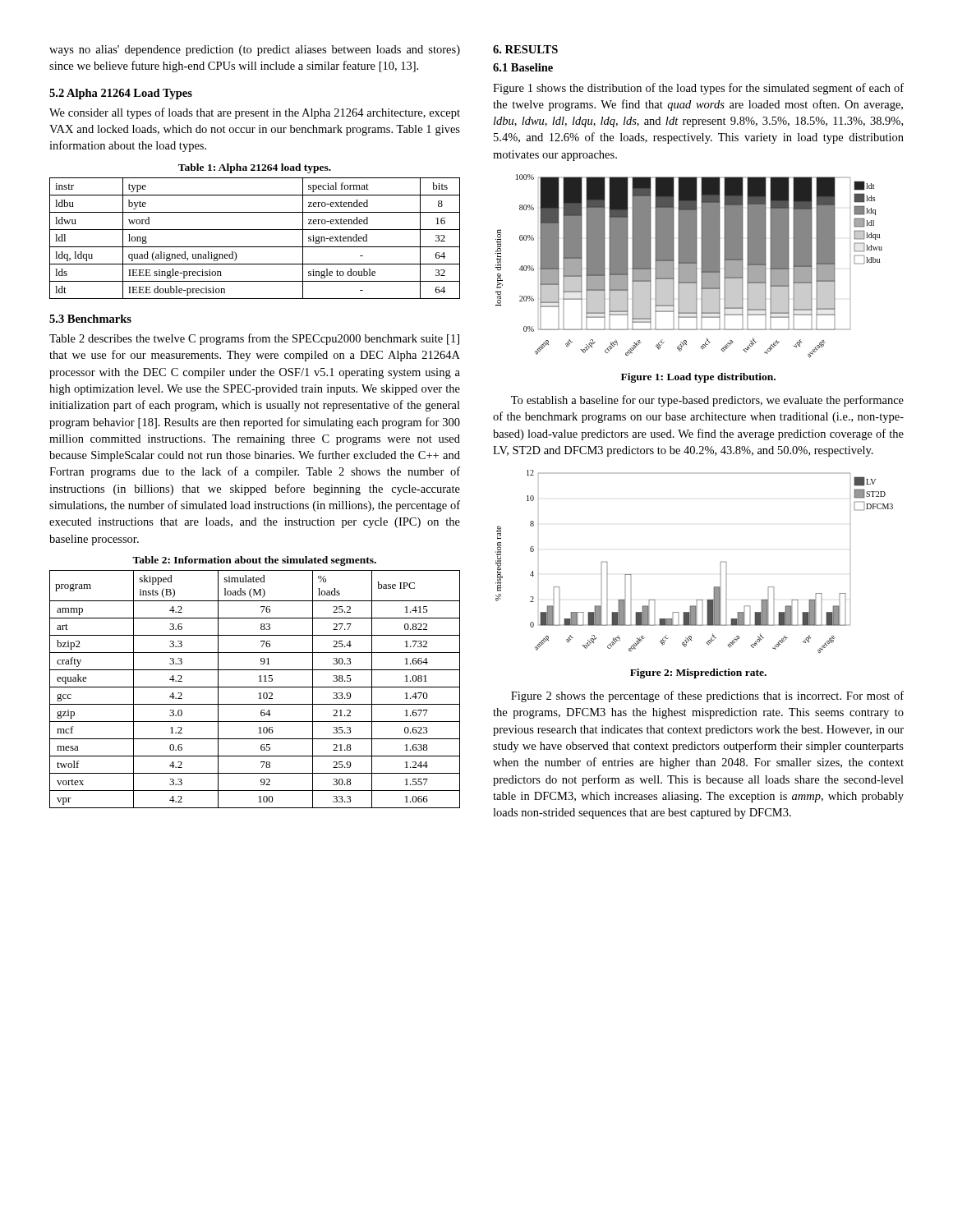Click on the table containing "IEEE single-precision"
953x1232 pixels.
click(x=255, y=238)
